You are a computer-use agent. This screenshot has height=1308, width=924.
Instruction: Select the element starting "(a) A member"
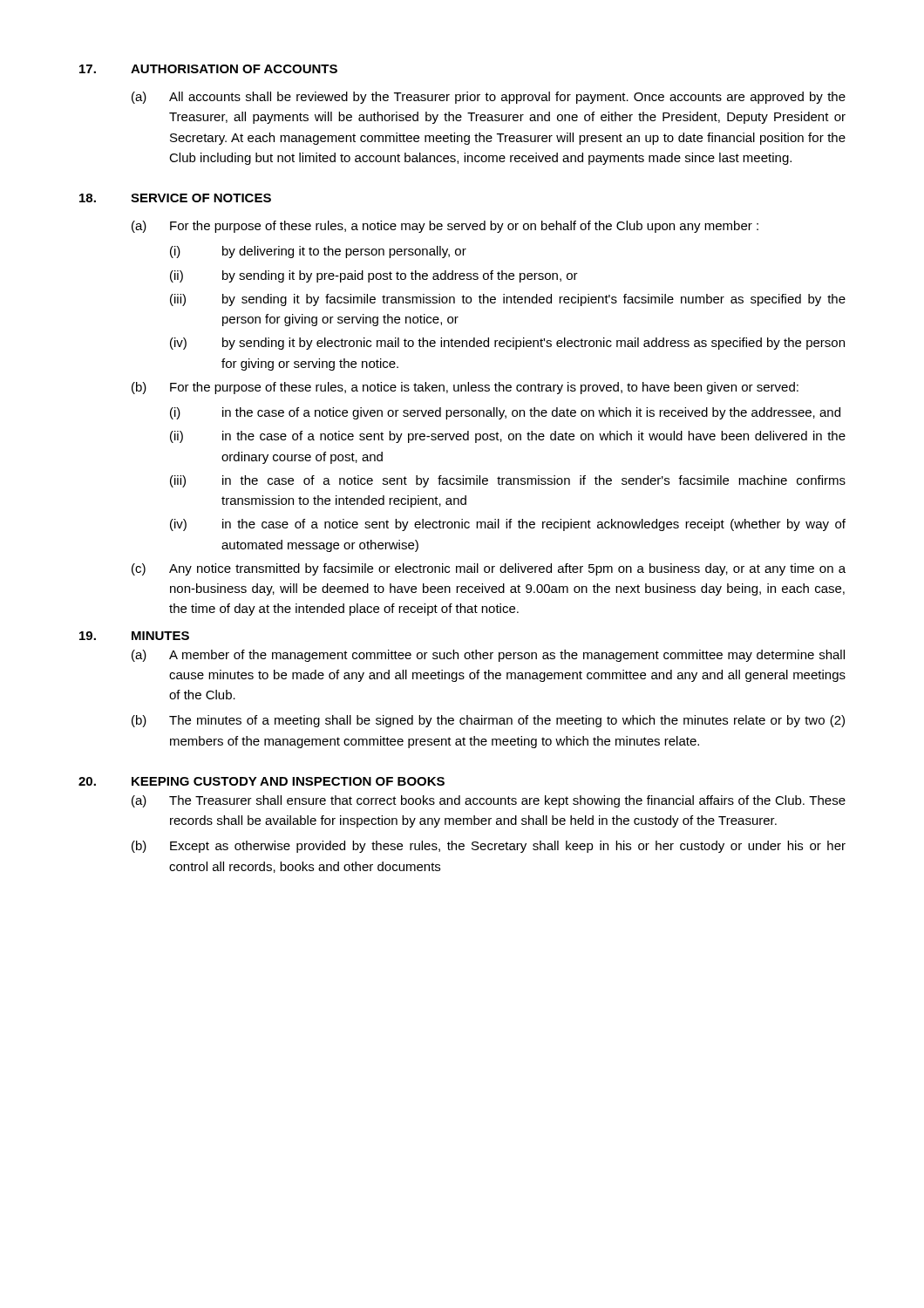click(488, 656)
